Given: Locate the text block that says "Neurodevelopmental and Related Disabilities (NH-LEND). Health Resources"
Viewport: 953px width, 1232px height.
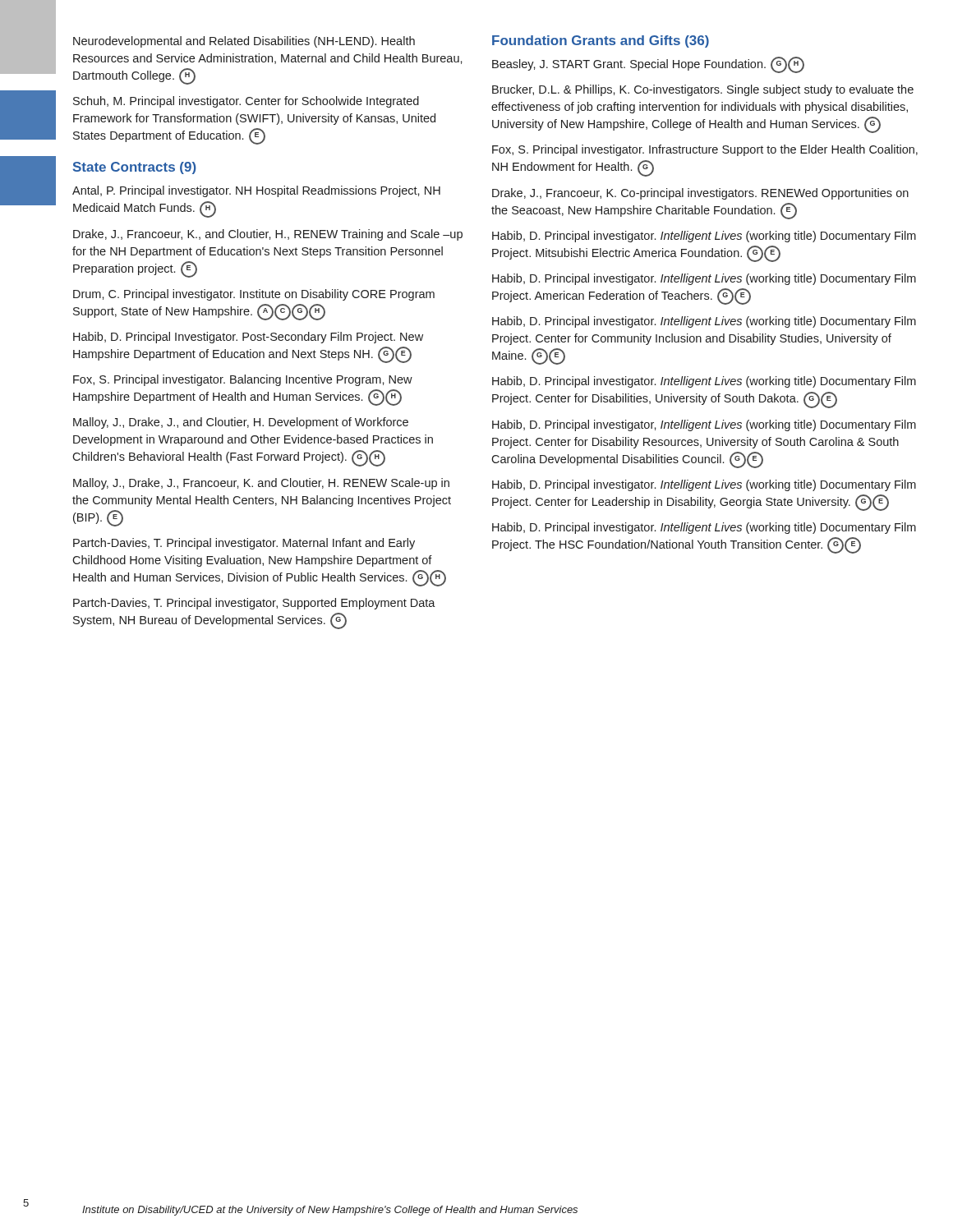Looking at the screenshot, I should point(268,58).
